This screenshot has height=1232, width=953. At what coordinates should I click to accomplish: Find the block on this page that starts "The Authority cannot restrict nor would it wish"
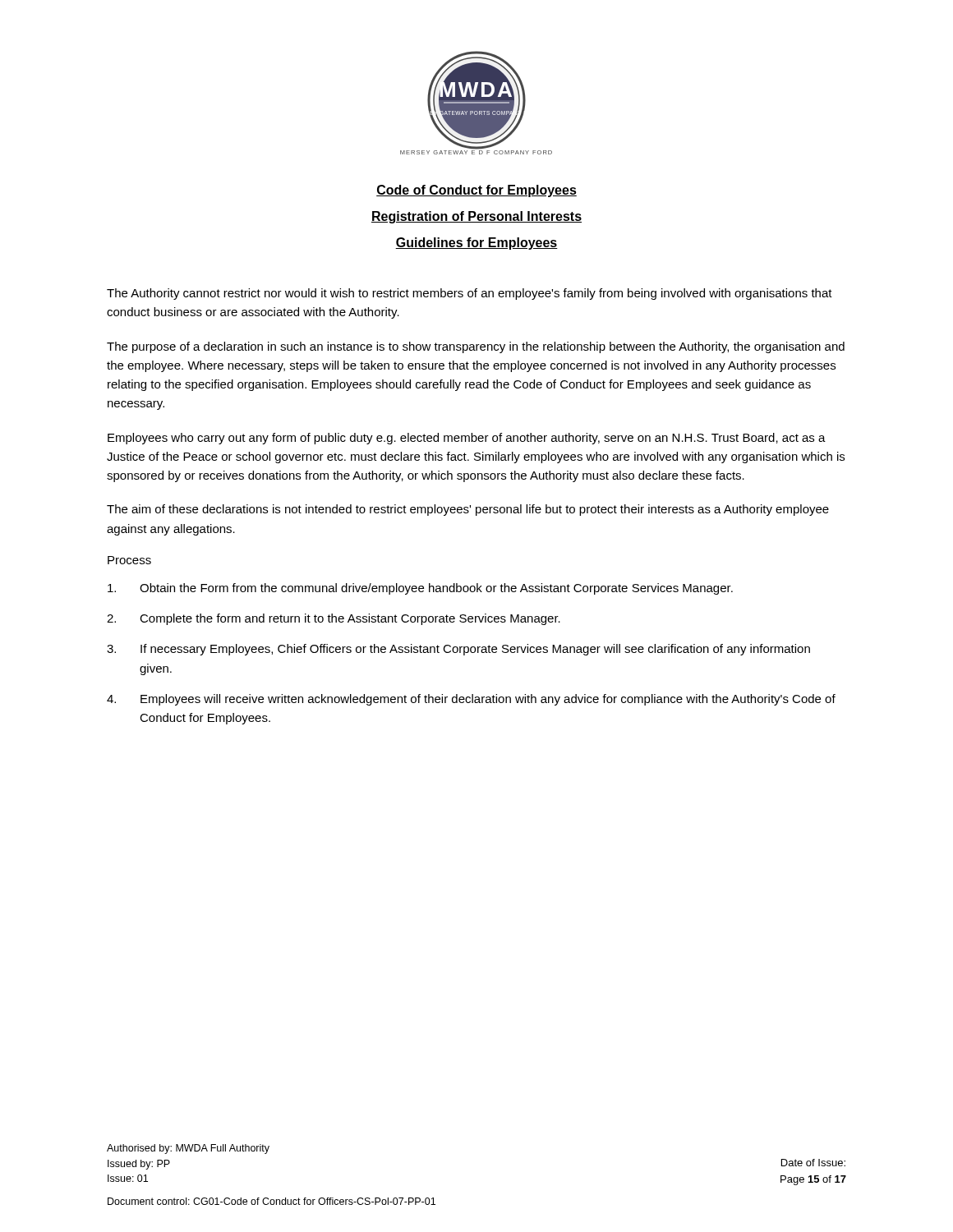[x=469, y=302]
